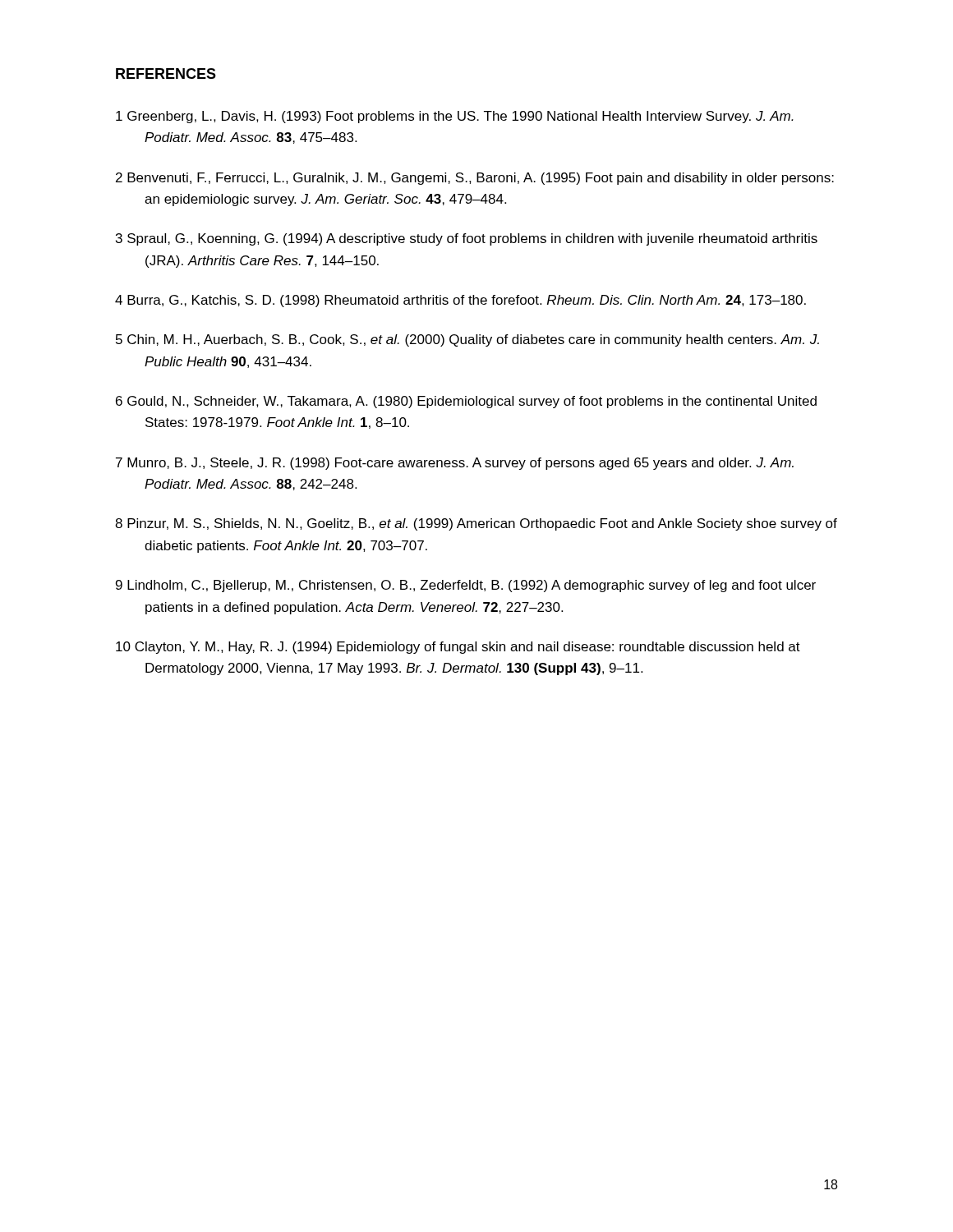Image resolution: width=953 pixels, height=1232 pixels.
Task: Find the list item containing "3 Spraul, G., Koenning, G. (1994)"
Action: [x=476, y=250]
